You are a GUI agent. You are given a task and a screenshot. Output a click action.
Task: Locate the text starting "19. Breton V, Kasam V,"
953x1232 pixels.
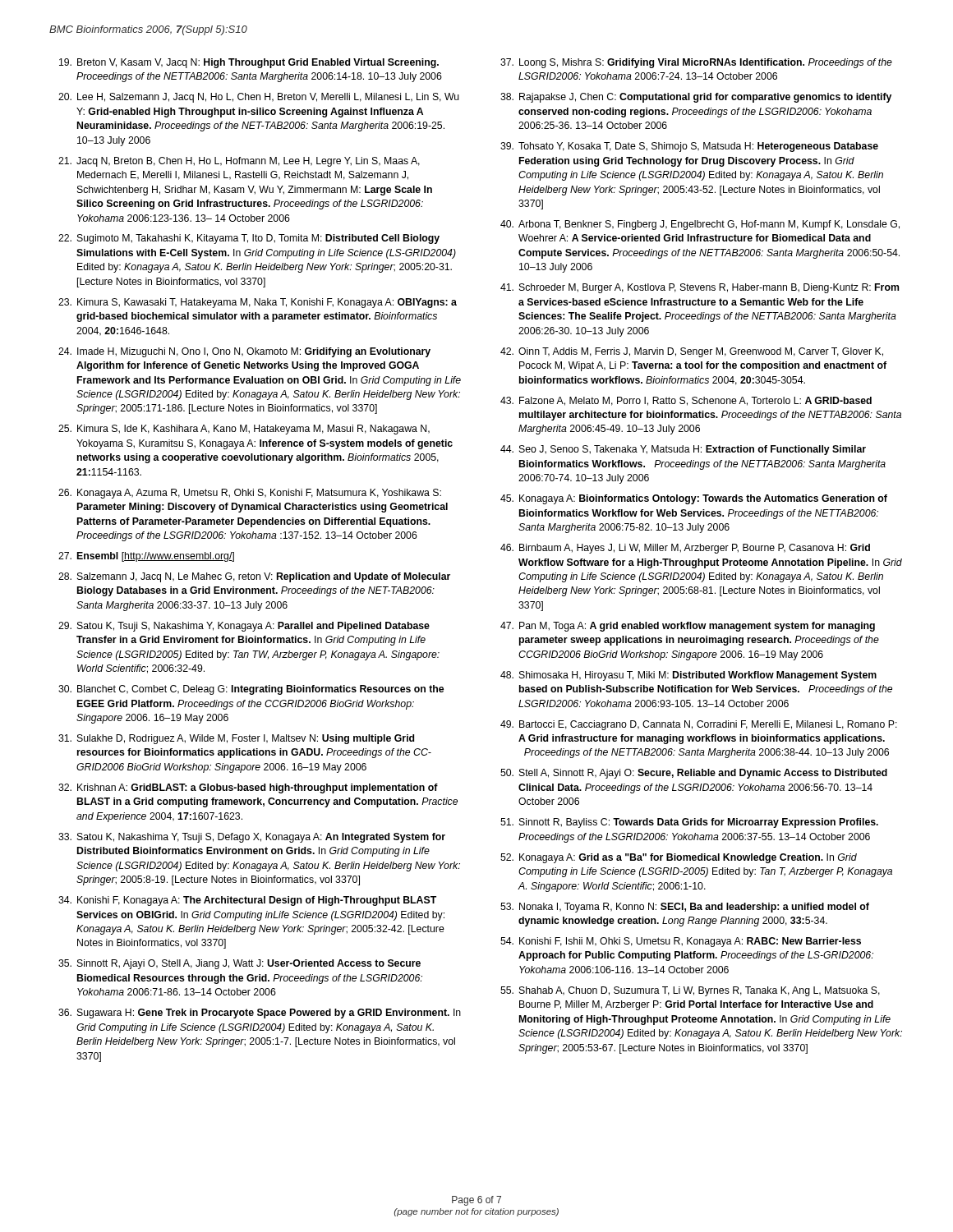pos(255,70)
